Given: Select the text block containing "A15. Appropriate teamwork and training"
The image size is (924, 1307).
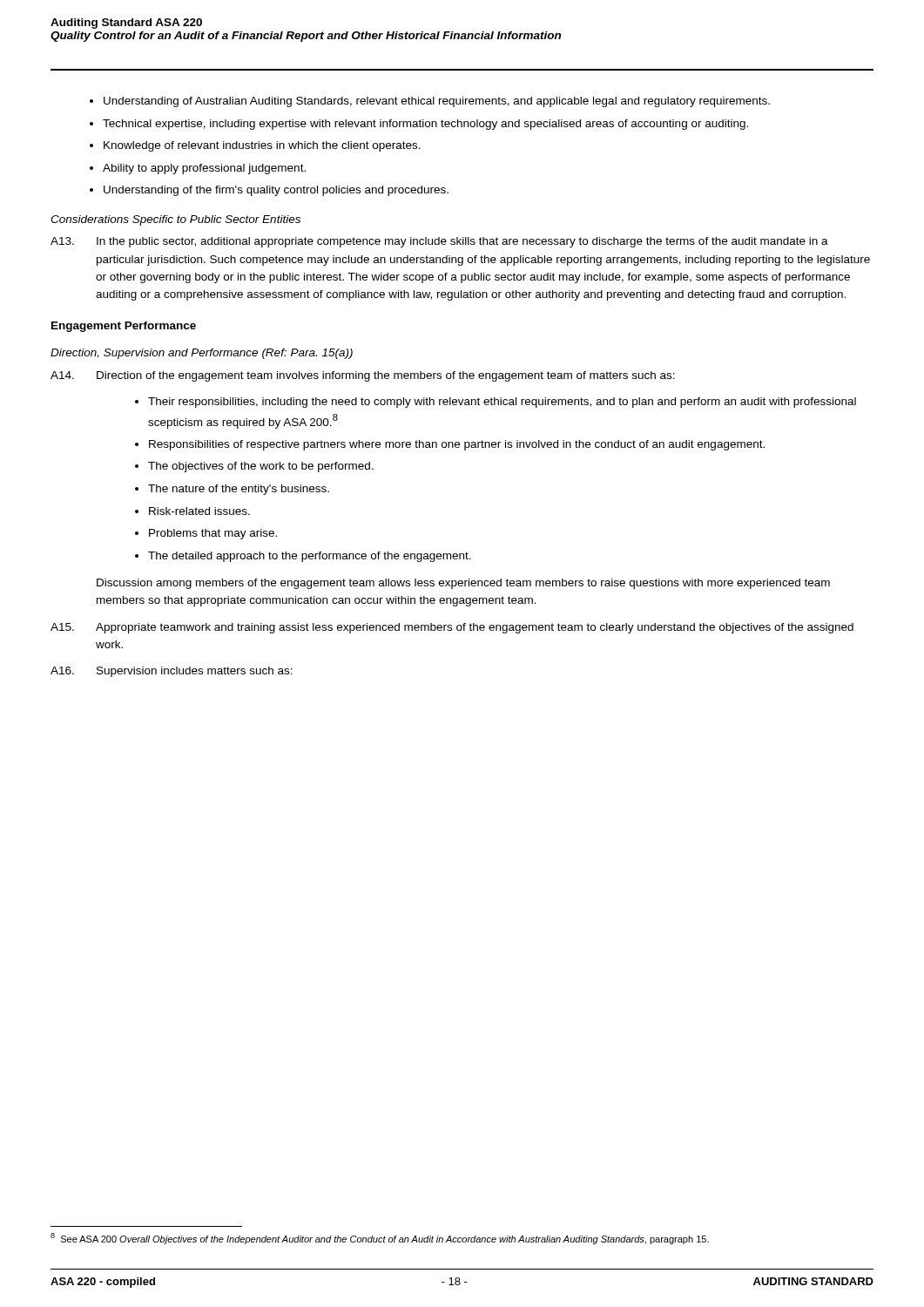Looking at the screenshot, I should 462,636.
